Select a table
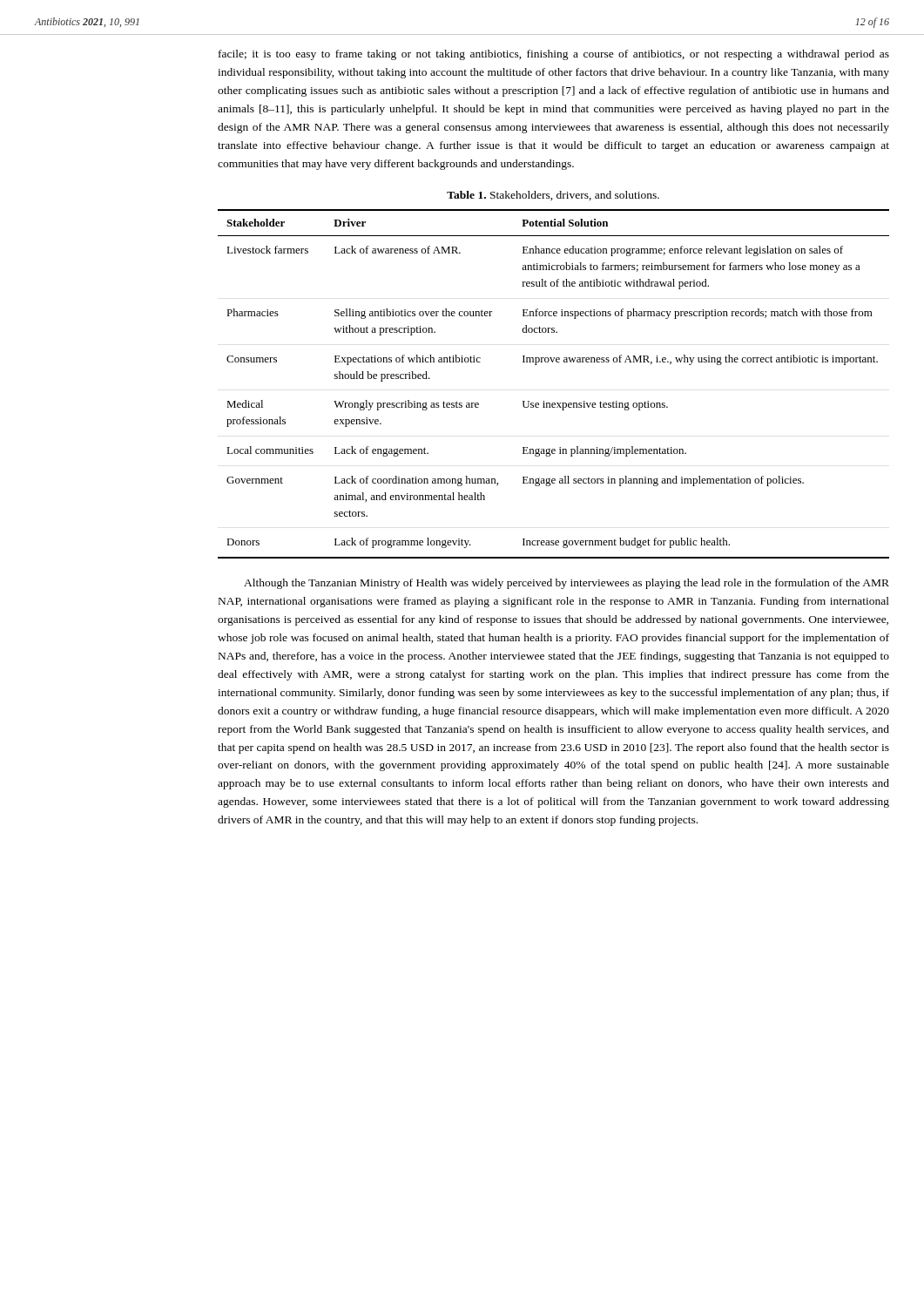Viewport: 924px width, 1307px height. click(x=553, y=384)
